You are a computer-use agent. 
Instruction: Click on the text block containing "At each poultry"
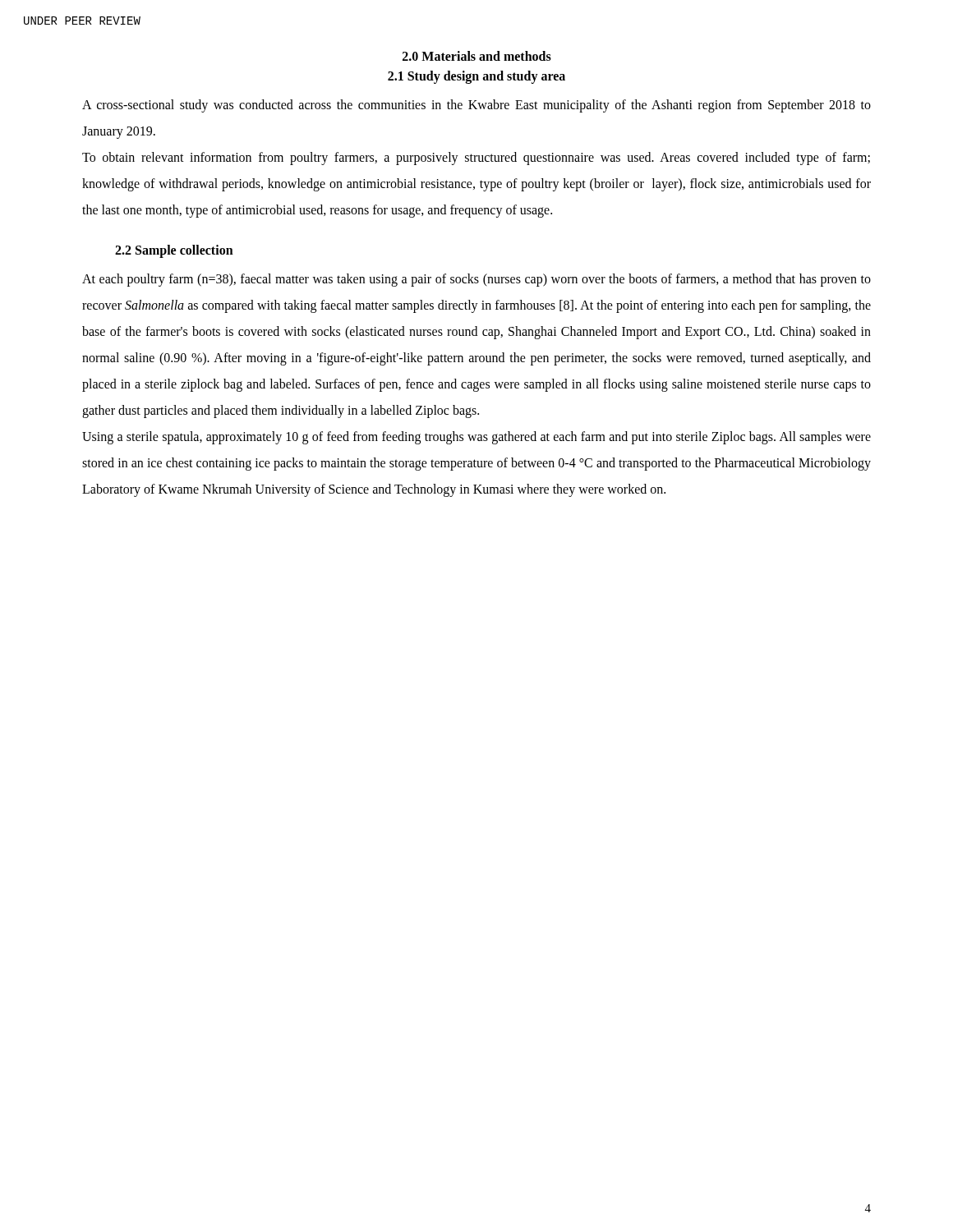476,345
